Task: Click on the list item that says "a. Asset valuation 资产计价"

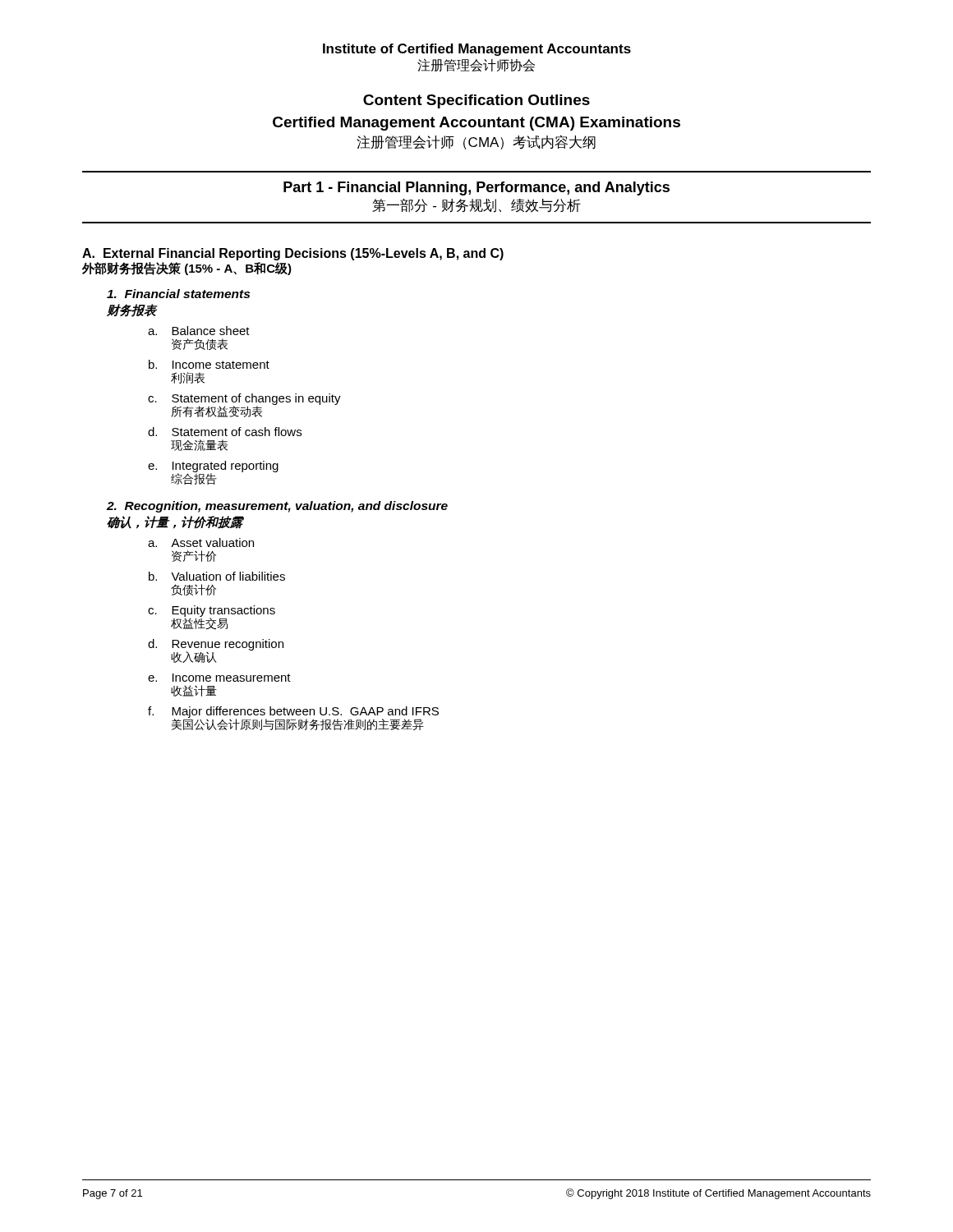Action: pyautogui.click(x=201, y=550)
